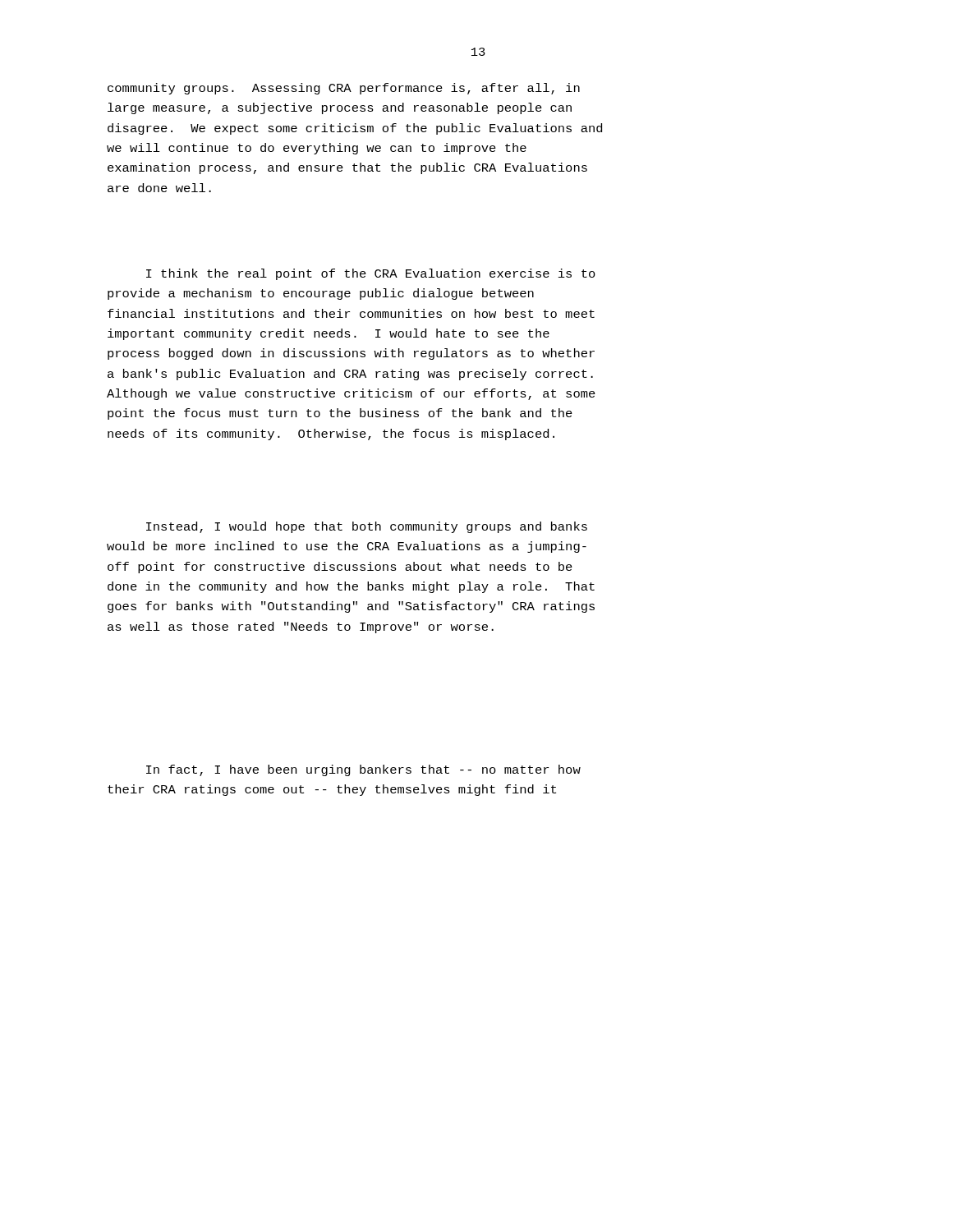Navigate to the text block starting "community groups. Assessing CRA performance"
956x1232 pixels.
(x=355, y=139)
